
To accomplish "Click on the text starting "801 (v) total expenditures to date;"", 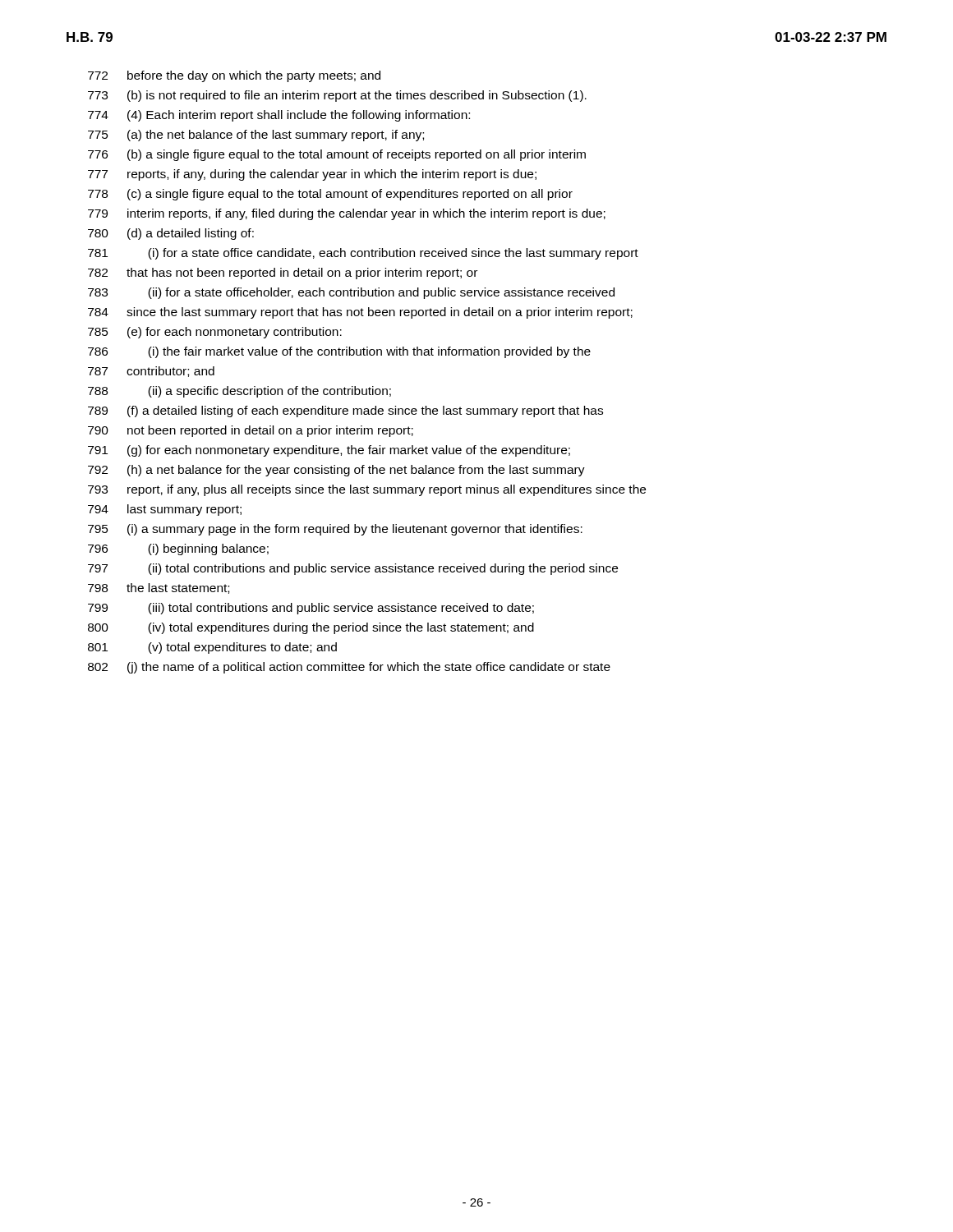I will coord(212,648).
